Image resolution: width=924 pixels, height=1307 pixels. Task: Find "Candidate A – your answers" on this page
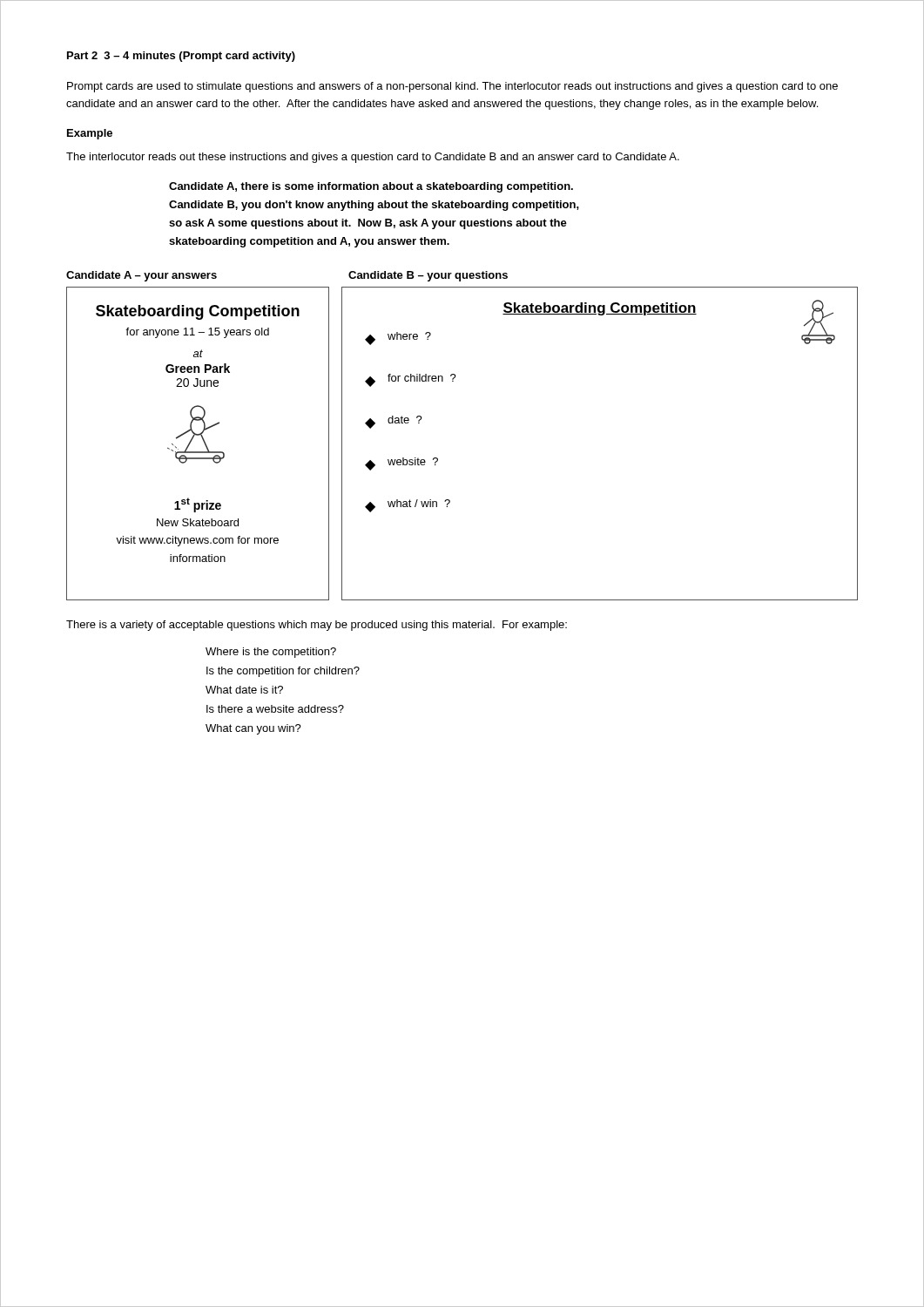coord(142,275)
